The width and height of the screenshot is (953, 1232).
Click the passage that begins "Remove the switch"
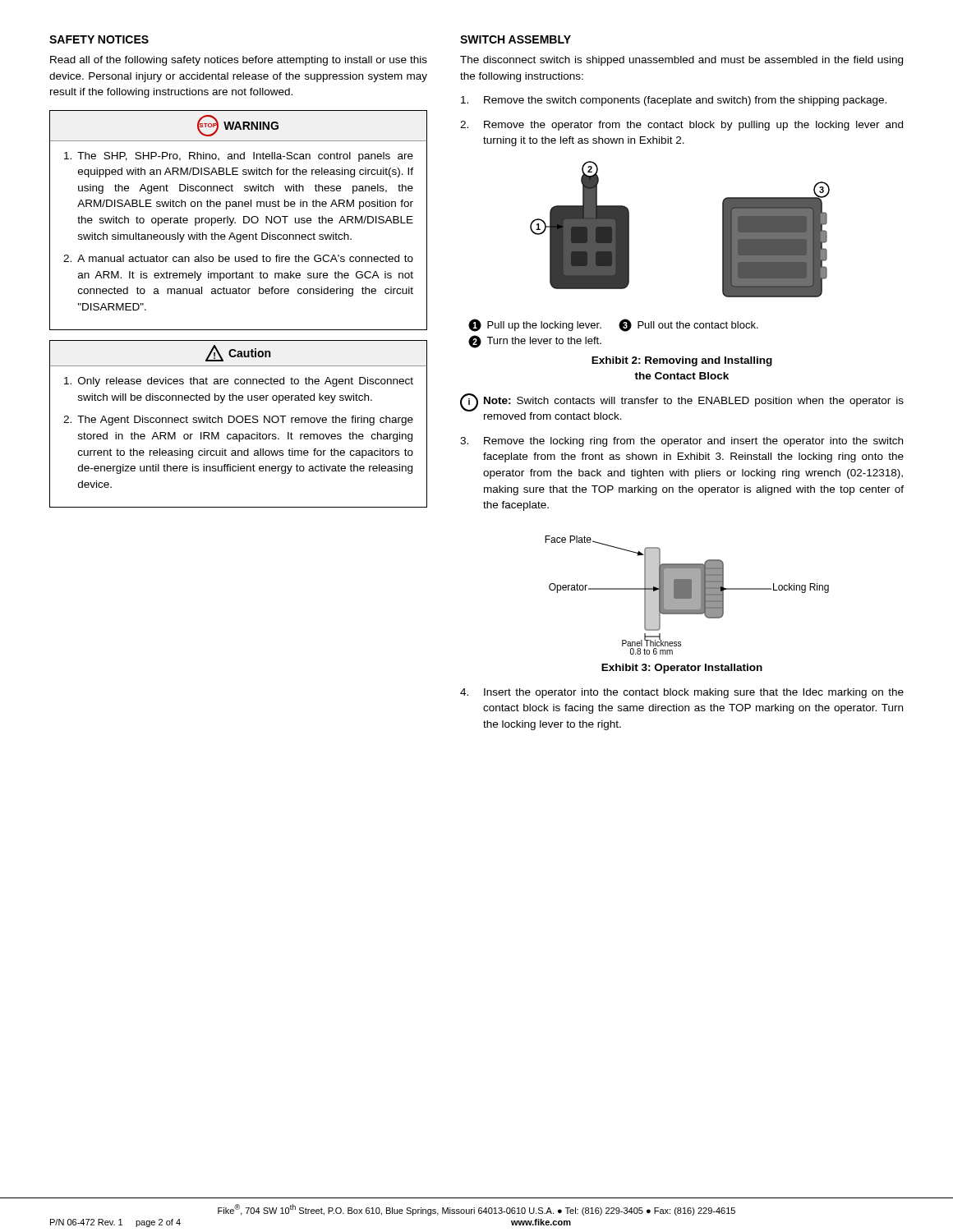tap(682, 100)
